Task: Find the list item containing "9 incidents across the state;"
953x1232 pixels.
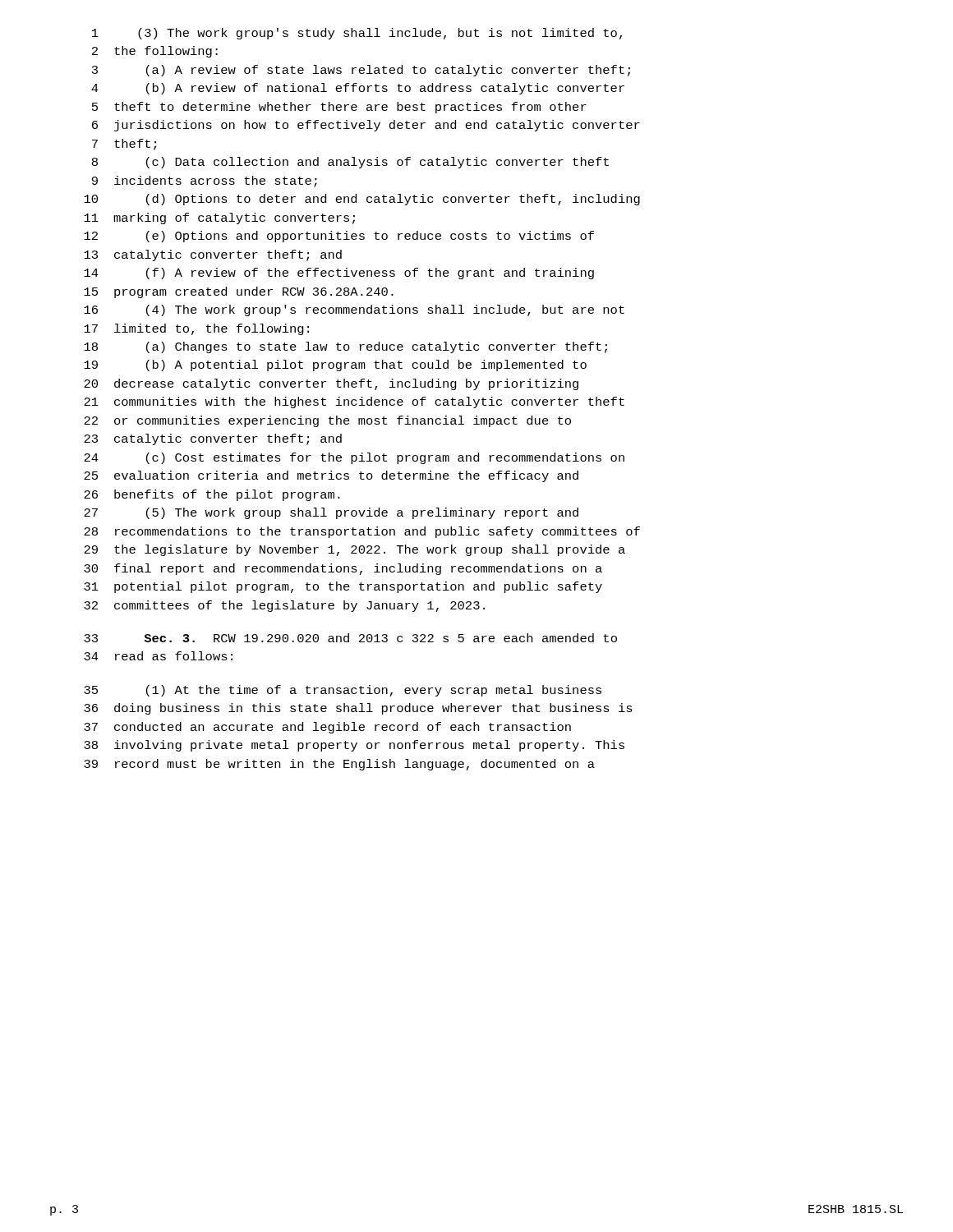Action: 205,182
